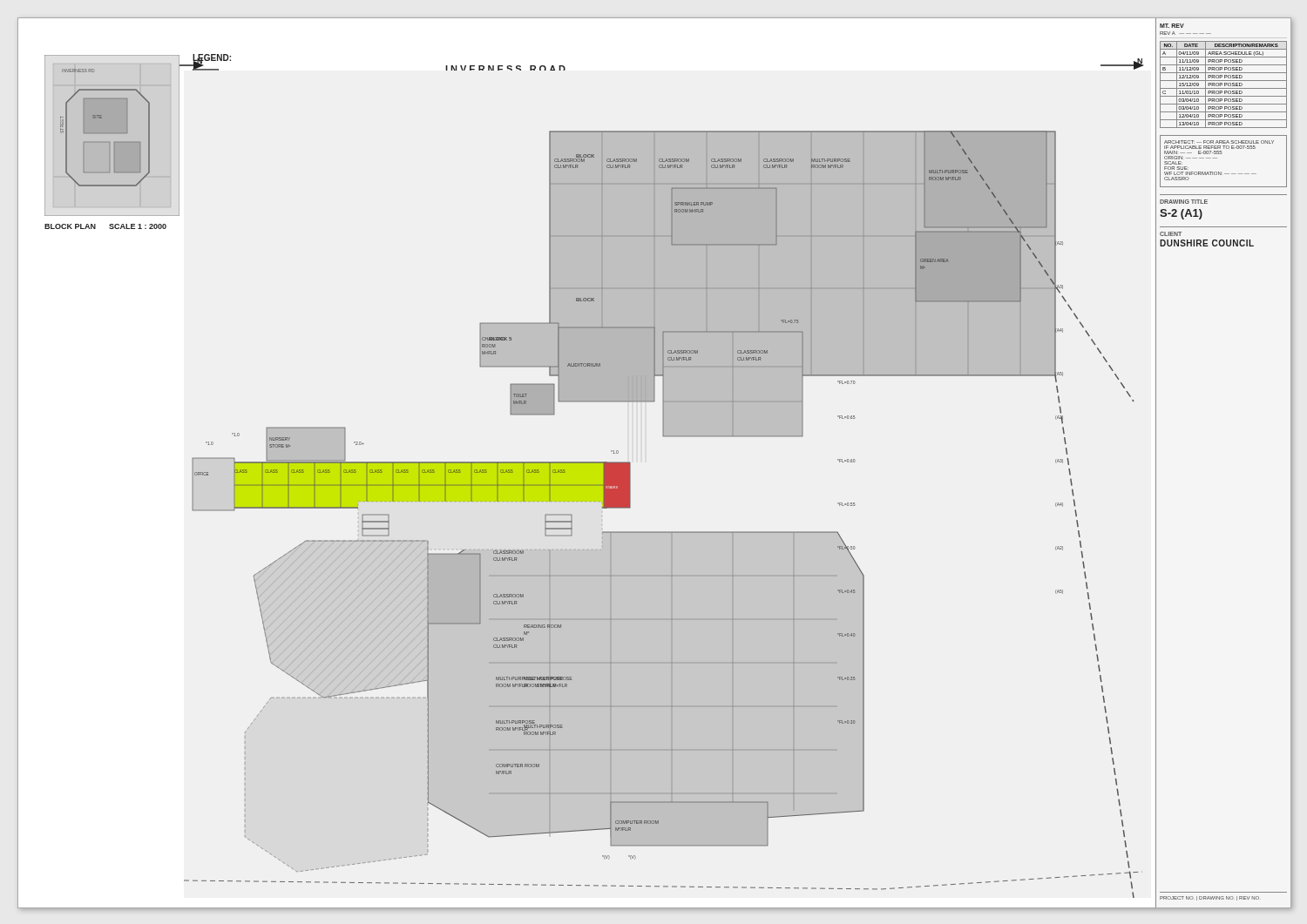The image size is (1307, 924).
Task: Point to the element starting "INVERNESS ROAD"
Action: pos(507,69)
